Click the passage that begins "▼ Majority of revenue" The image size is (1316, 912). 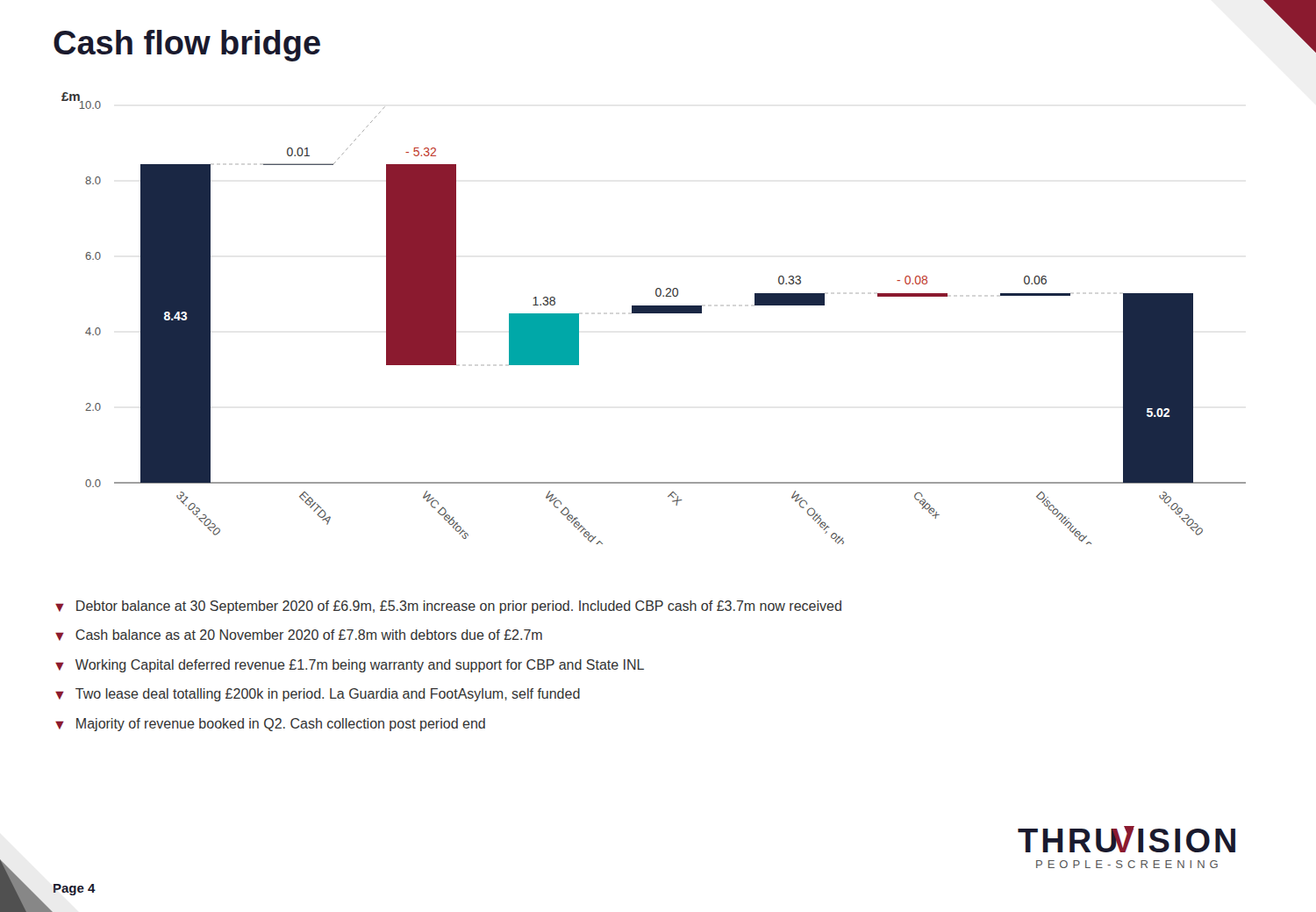[x=269, y=724]
